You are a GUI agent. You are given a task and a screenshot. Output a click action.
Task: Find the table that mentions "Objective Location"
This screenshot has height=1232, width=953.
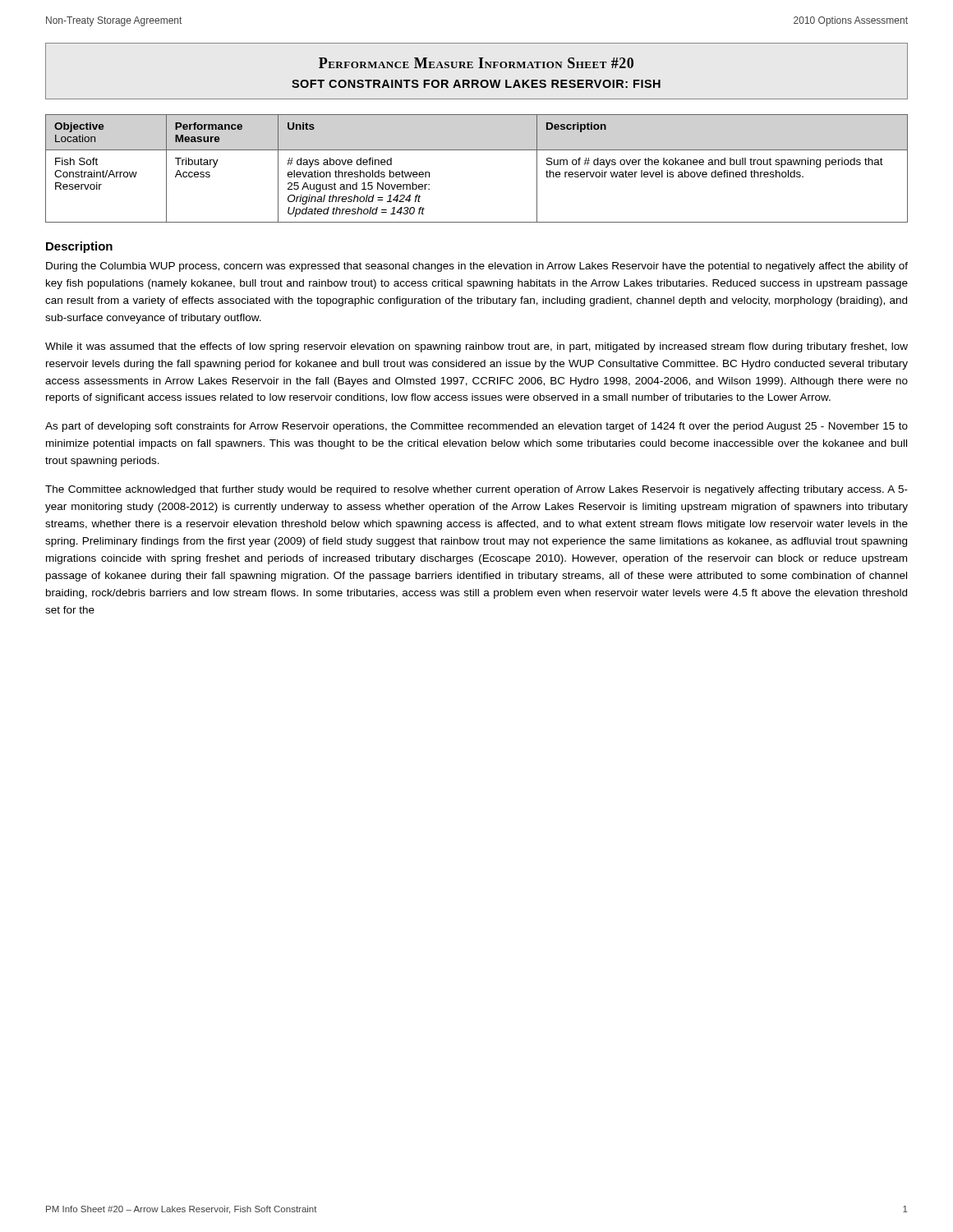click(476, 168)
